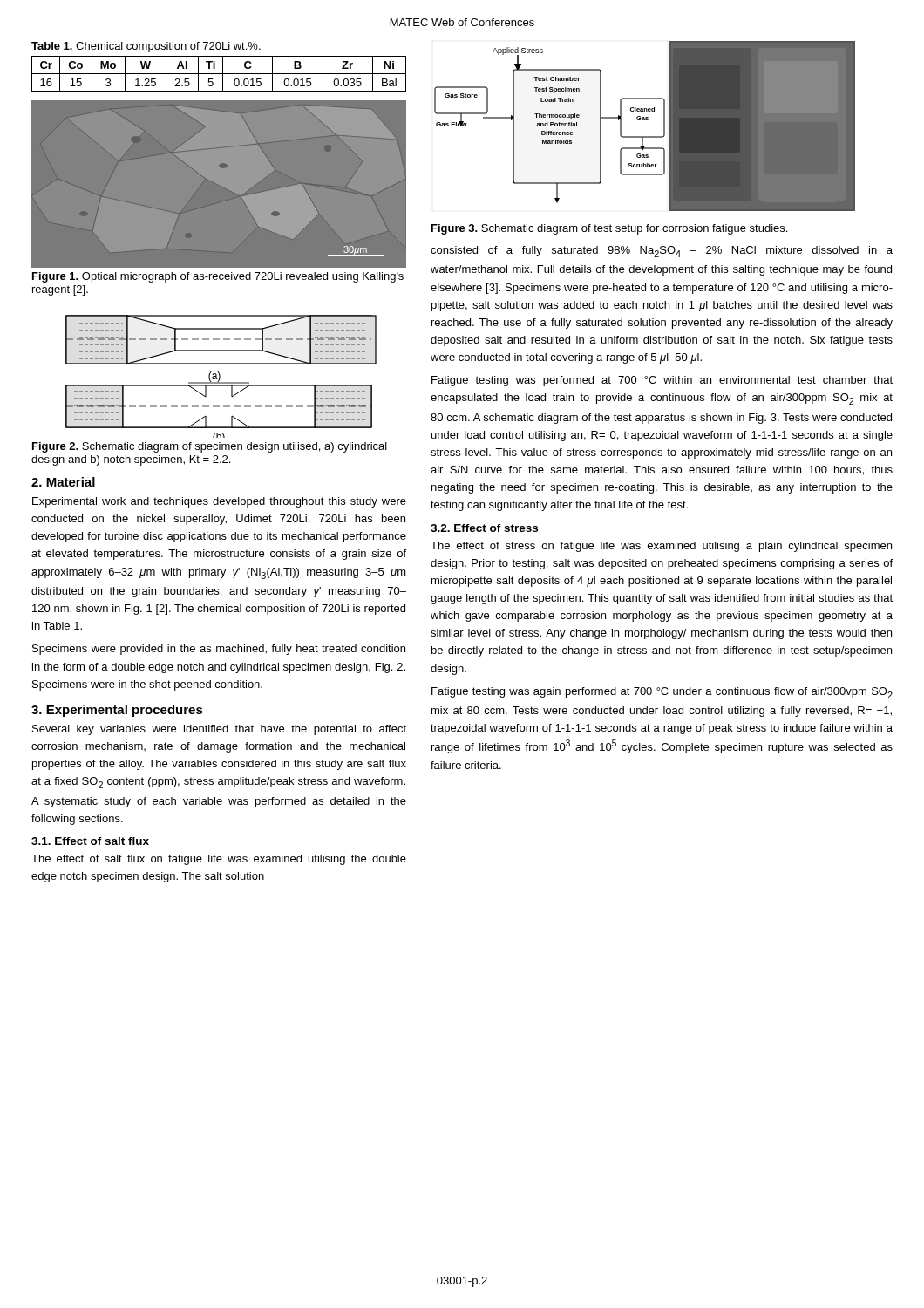Click on the block starting "3.2. Effect of"

click(485, 528)
